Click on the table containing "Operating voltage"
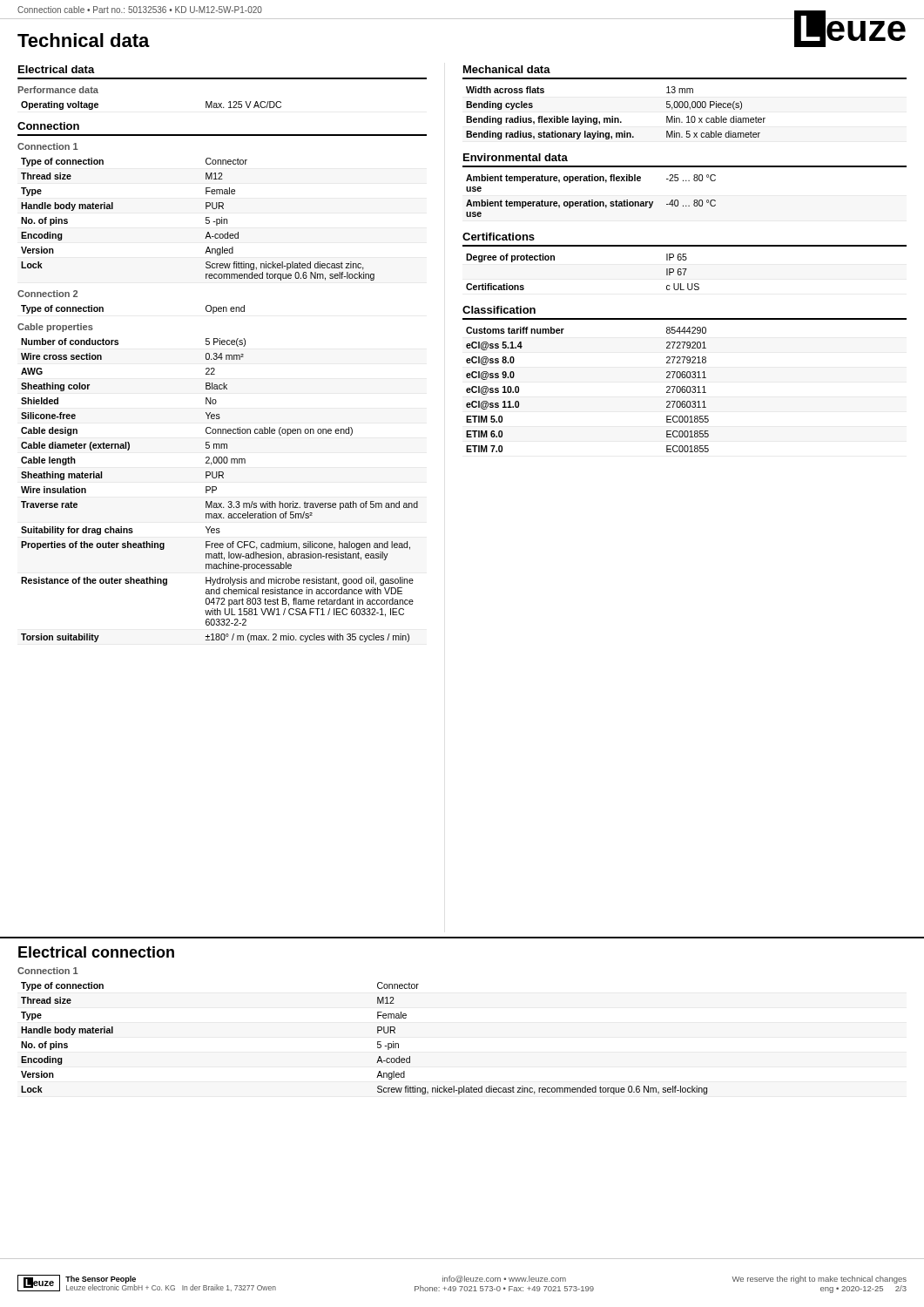 pyautogui.click(x=222, y=105)
